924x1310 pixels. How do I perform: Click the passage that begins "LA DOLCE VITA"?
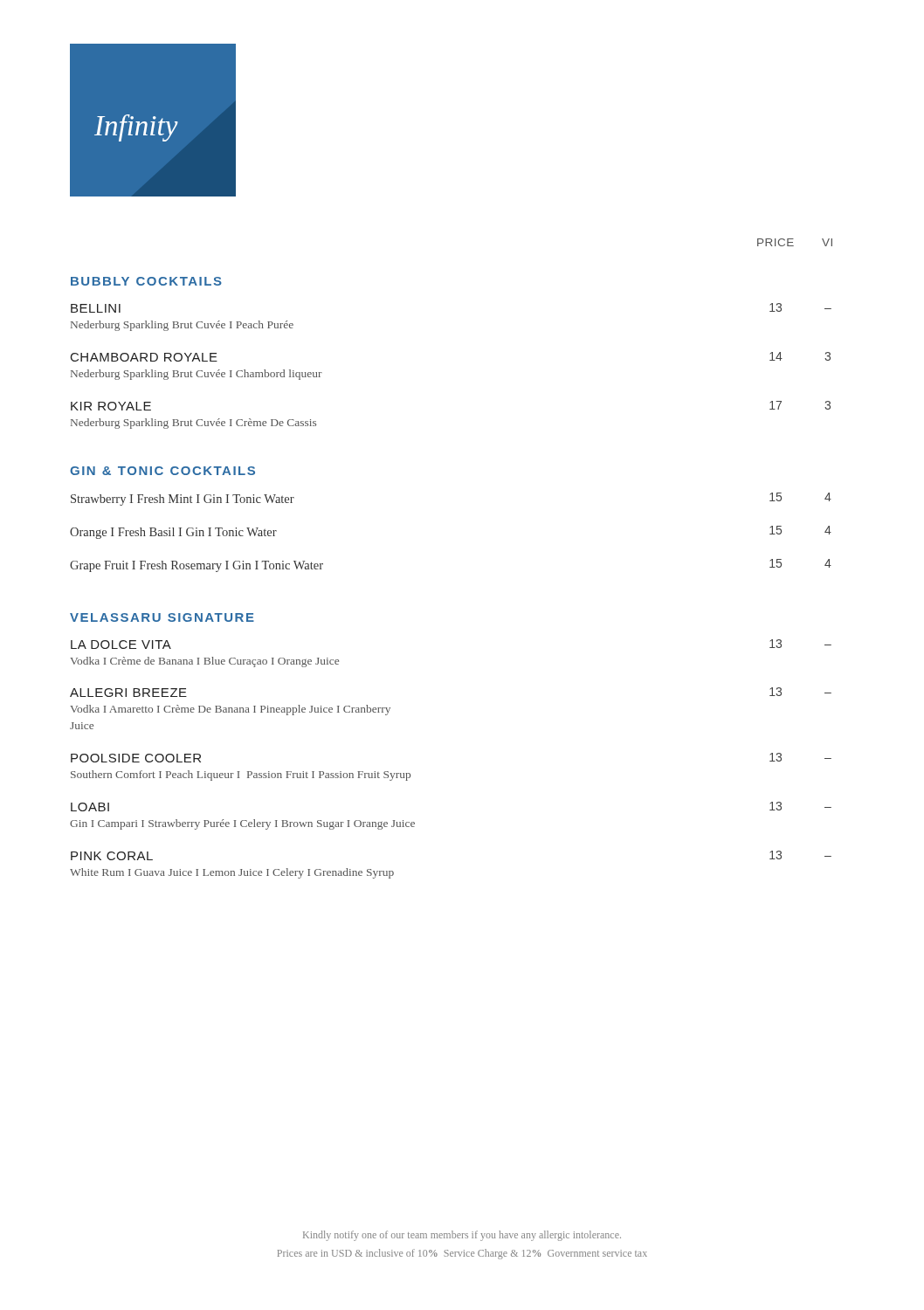tap(123, 641)
